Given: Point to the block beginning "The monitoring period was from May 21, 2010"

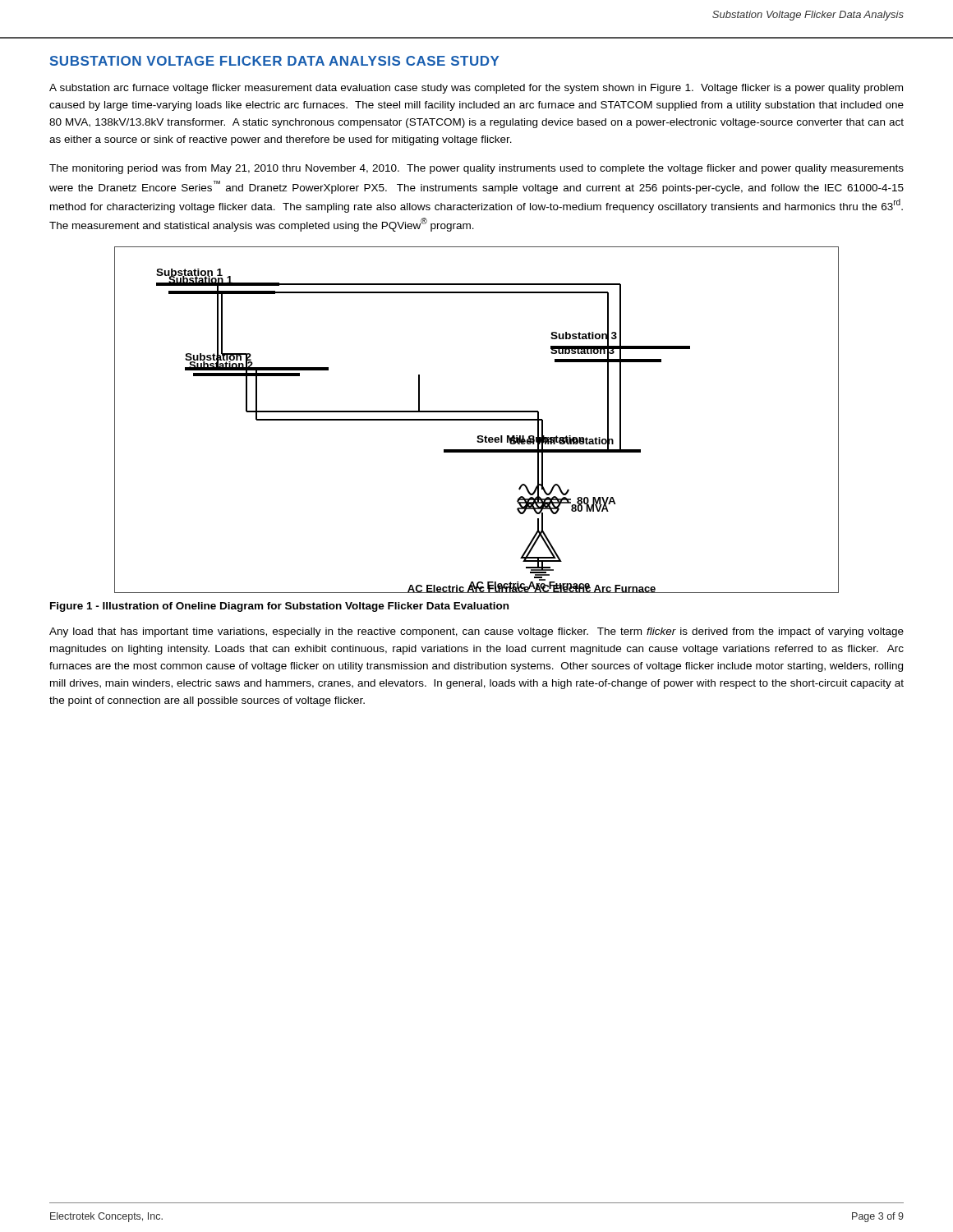Looking at the screenshot, I should click(x=476, y=197).
